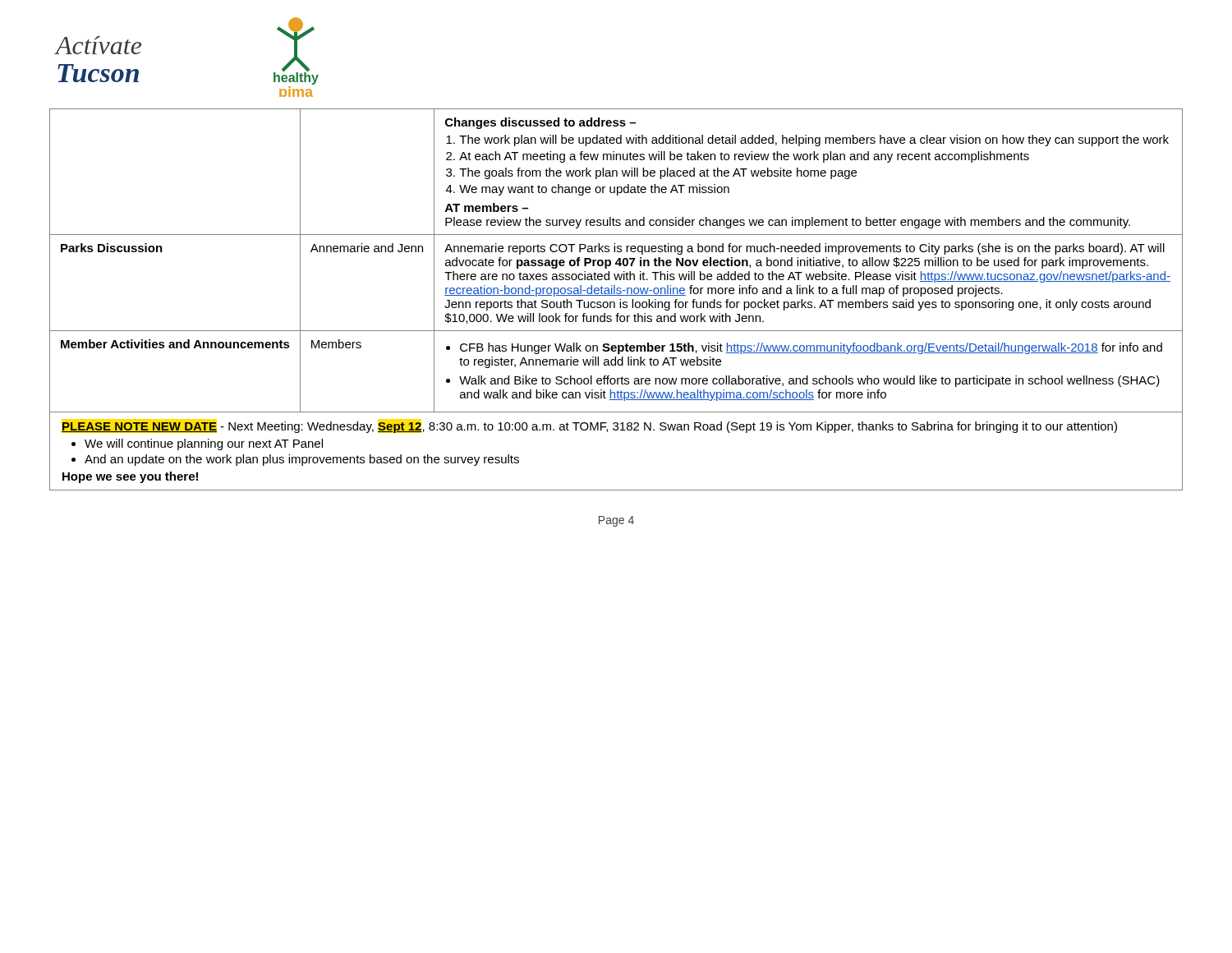Select the logo
1232x953 pixels.
(616, 56)
